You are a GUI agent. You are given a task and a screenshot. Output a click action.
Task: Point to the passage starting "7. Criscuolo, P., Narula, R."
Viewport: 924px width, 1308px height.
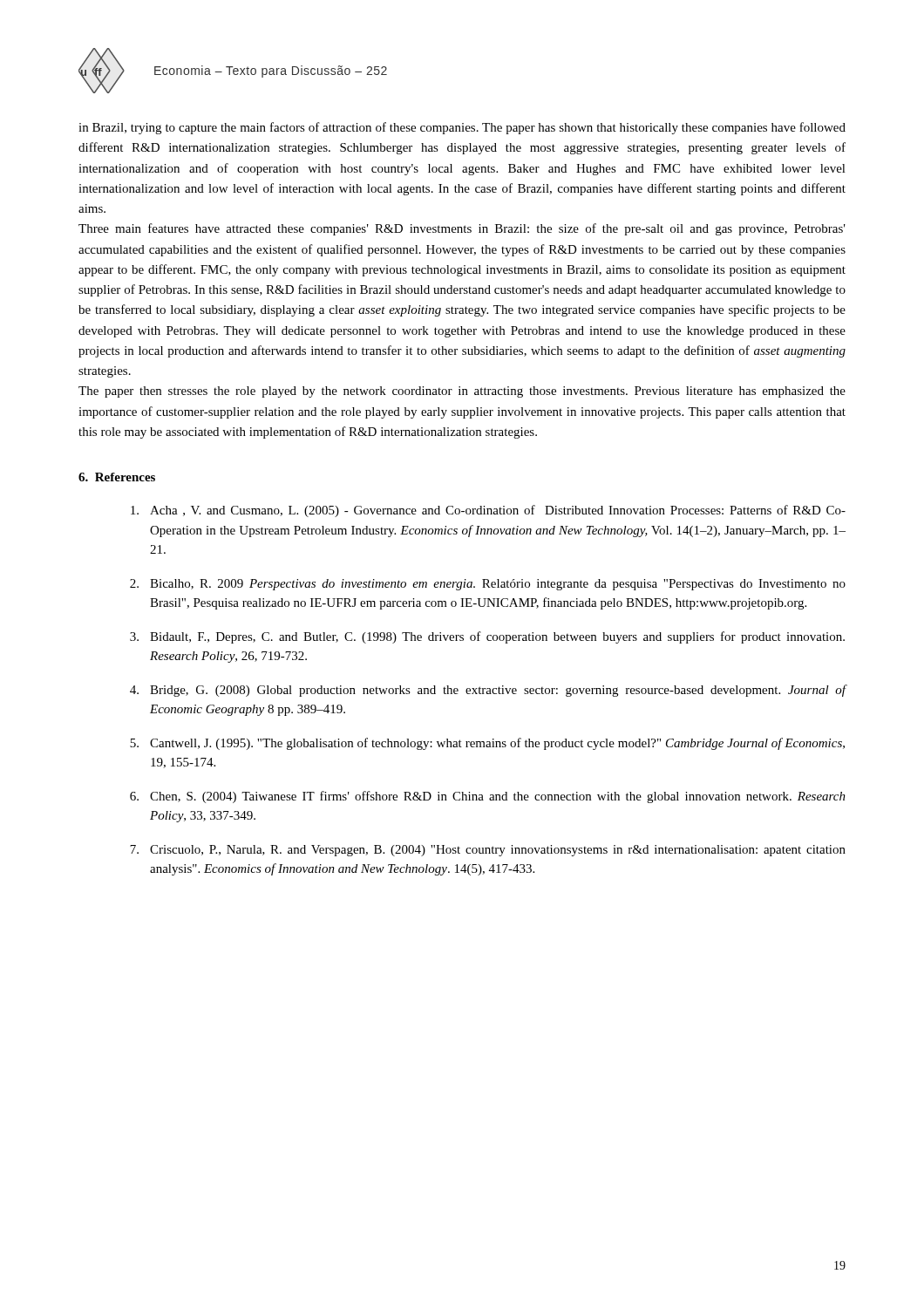[x=479, y=859]
